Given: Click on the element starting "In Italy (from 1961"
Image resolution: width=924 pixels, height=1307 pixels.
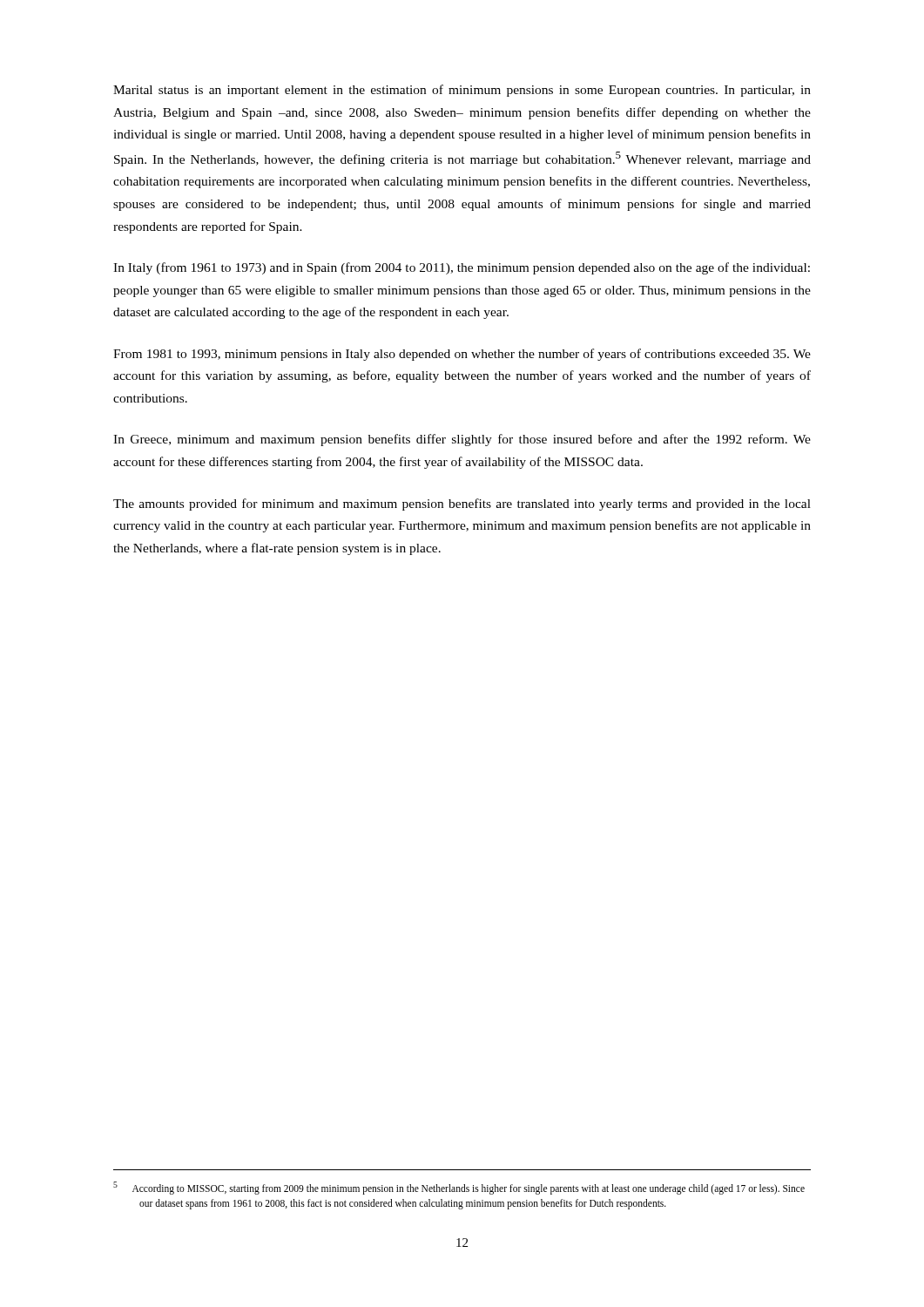Looking at the screenshot, I should [462, 289].
